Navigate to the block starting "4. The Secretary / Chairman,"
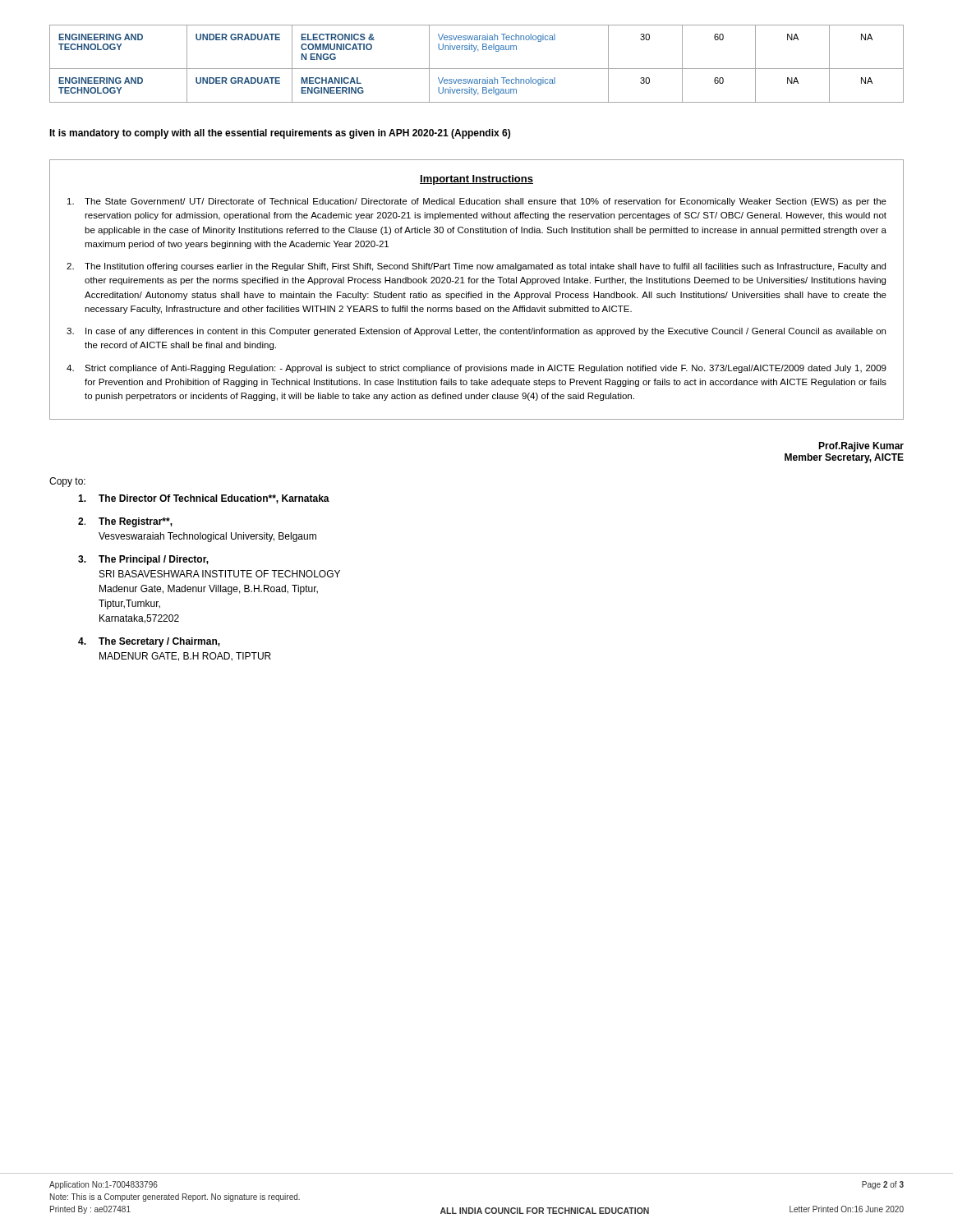The image size is (953, 1232). [149, 642]
